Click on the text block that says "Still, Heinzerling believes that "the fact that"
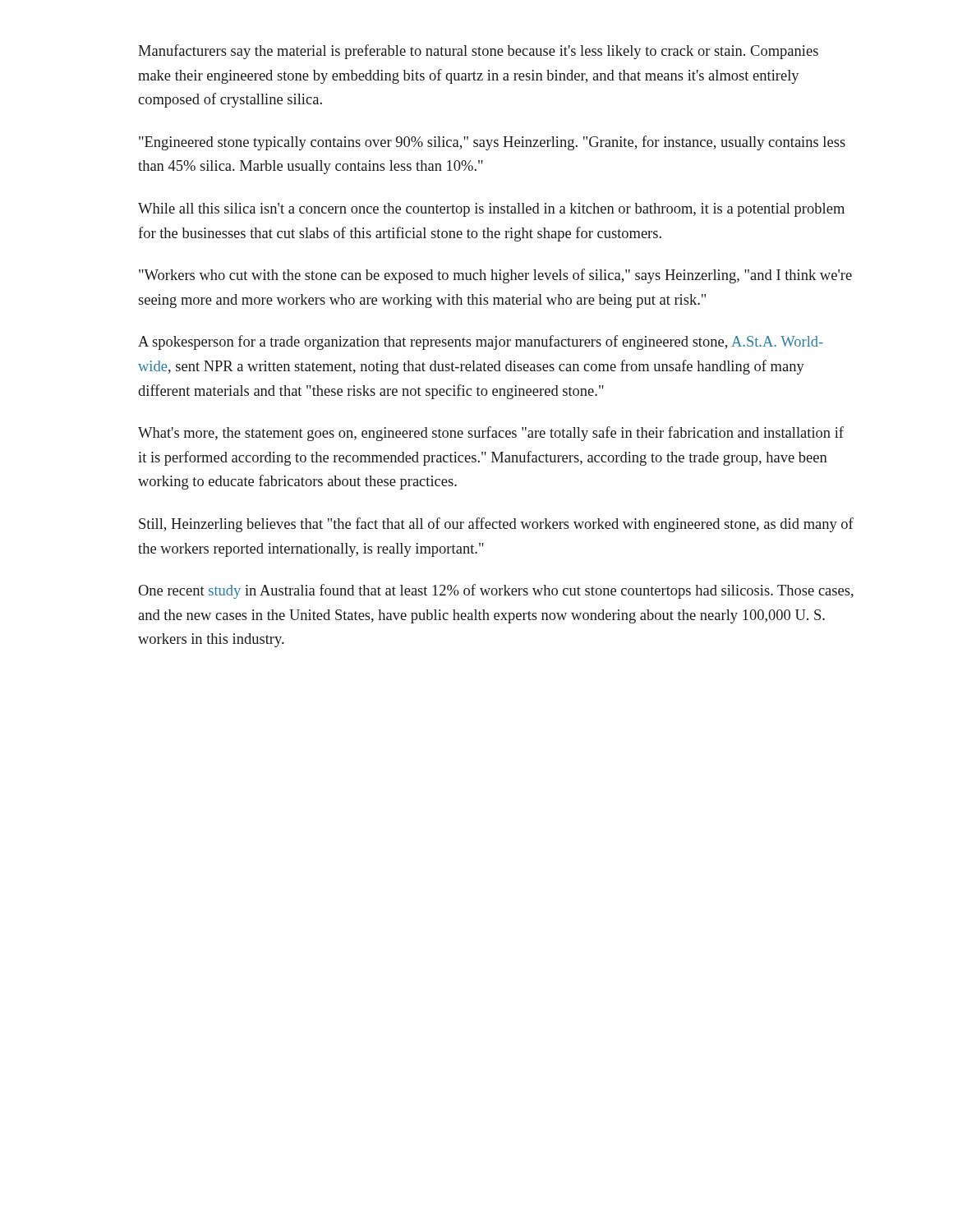953x1232 pixels. point(496,536)
